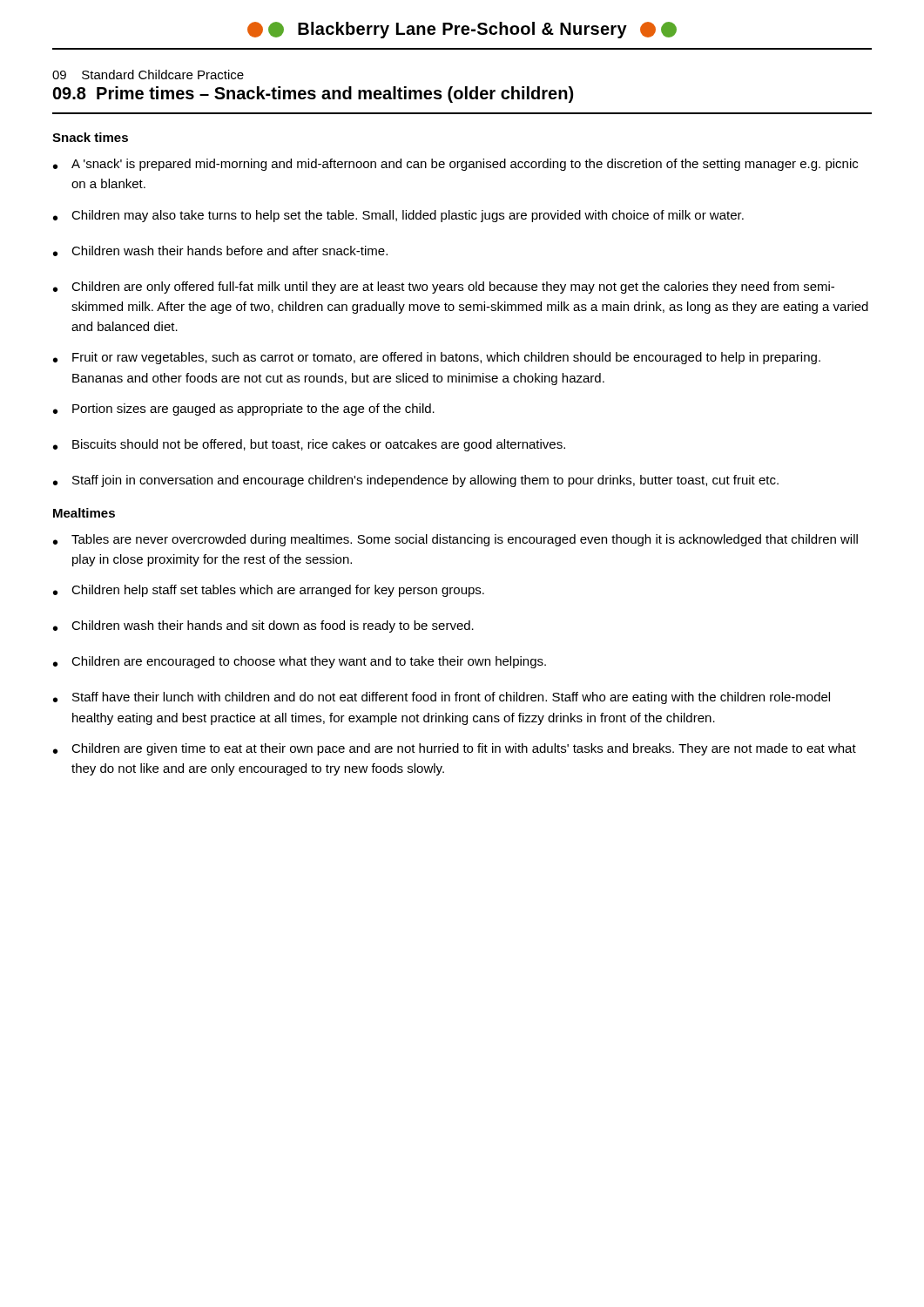Image resolution: width=924 pixels, height=1307 pixels.
Task: Find the block on this page that starts "• Staff have their lunch with"
Action: coord(462,707)
